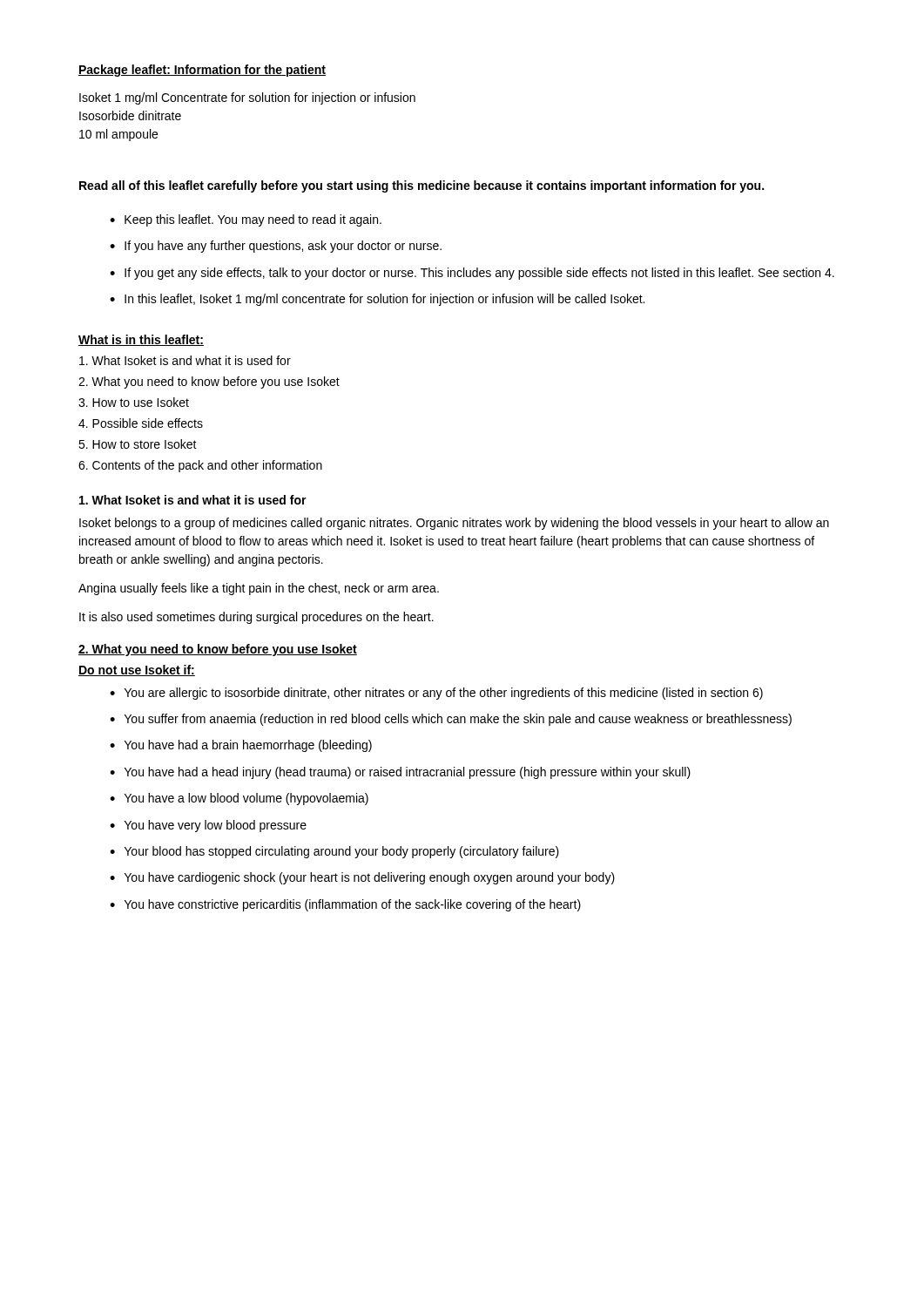924x1307 pixels.
Task: Select the list item that says "• You suffer from anaemia (reduction in"
Action: [x=451, y=720]
